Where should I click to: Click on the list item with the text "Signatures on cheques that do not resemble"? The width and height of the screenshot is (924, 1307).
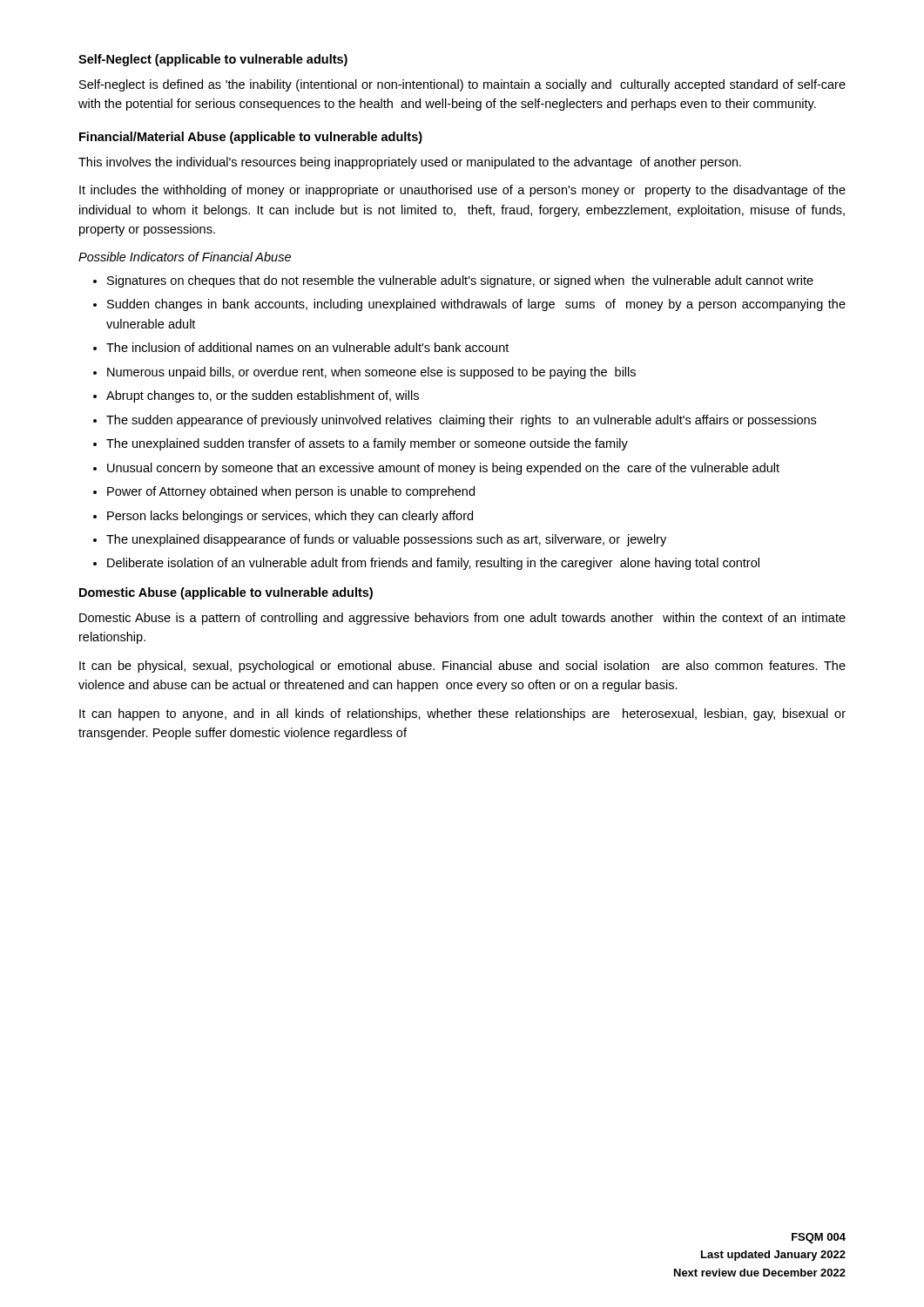(460, 280)
